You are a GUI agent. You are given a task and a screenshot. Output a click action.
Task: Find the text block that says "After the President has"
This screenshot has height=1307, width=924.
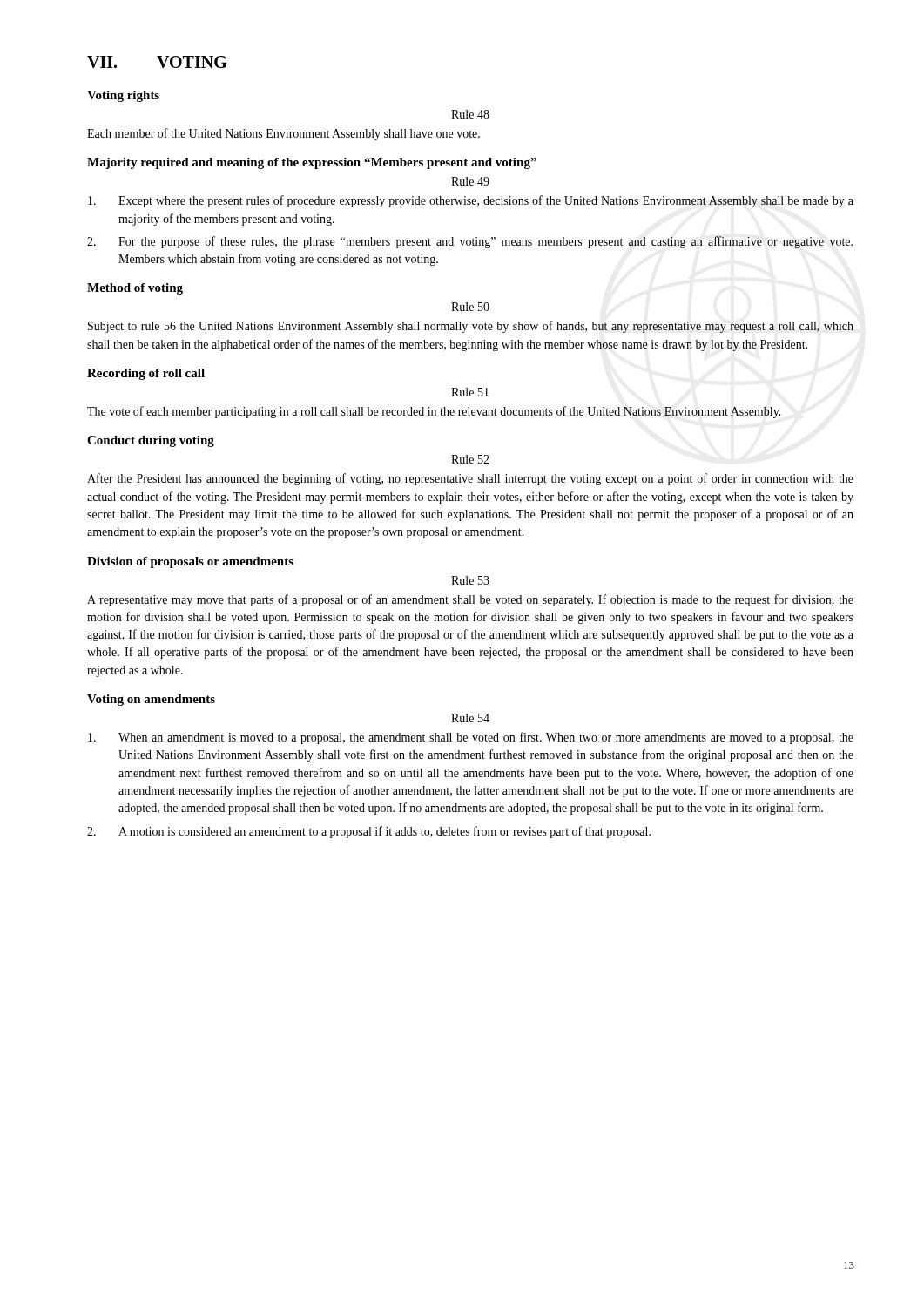(470, 506)
